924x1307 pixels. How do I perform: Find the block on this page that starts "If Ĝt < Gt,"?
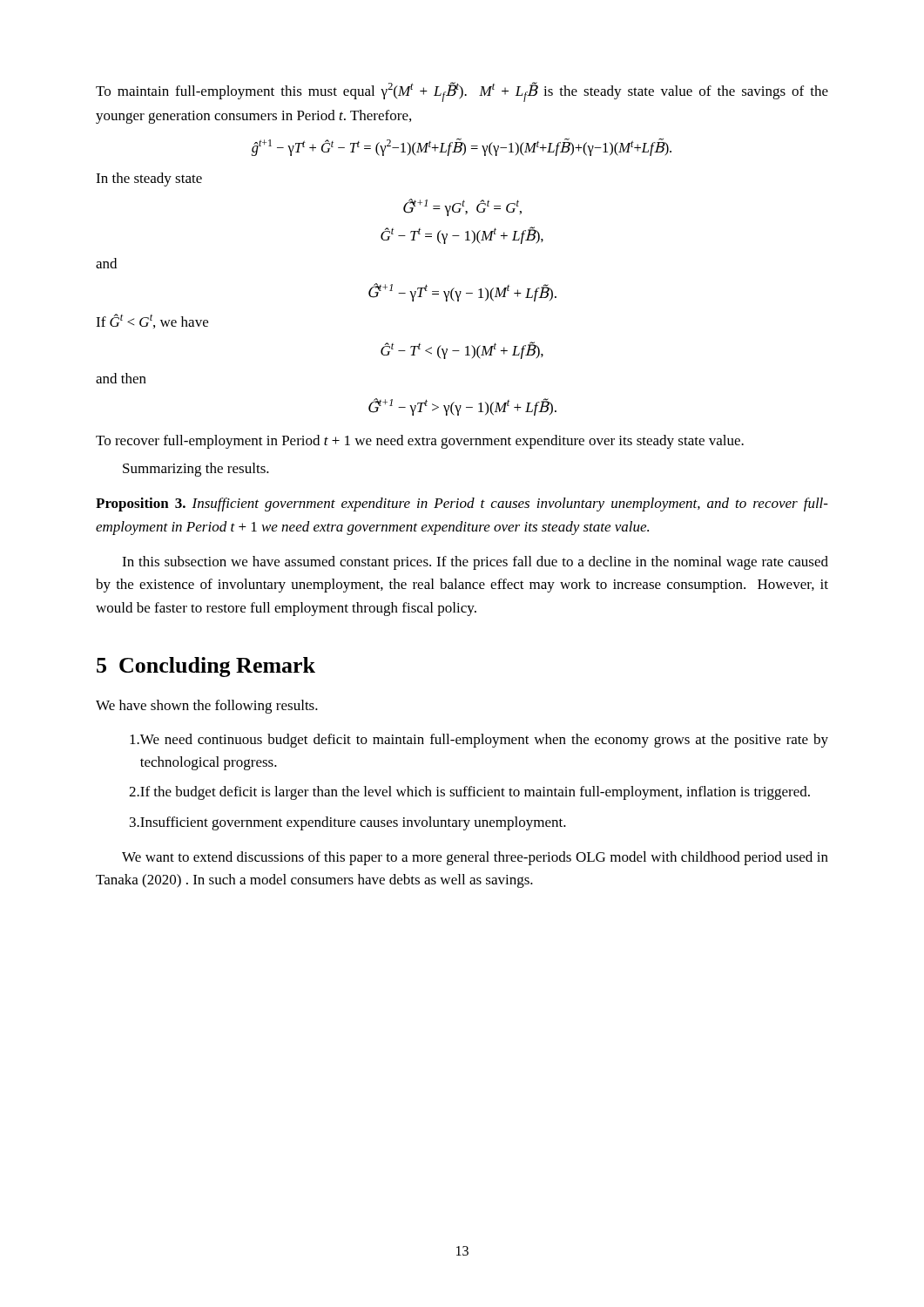152,321
